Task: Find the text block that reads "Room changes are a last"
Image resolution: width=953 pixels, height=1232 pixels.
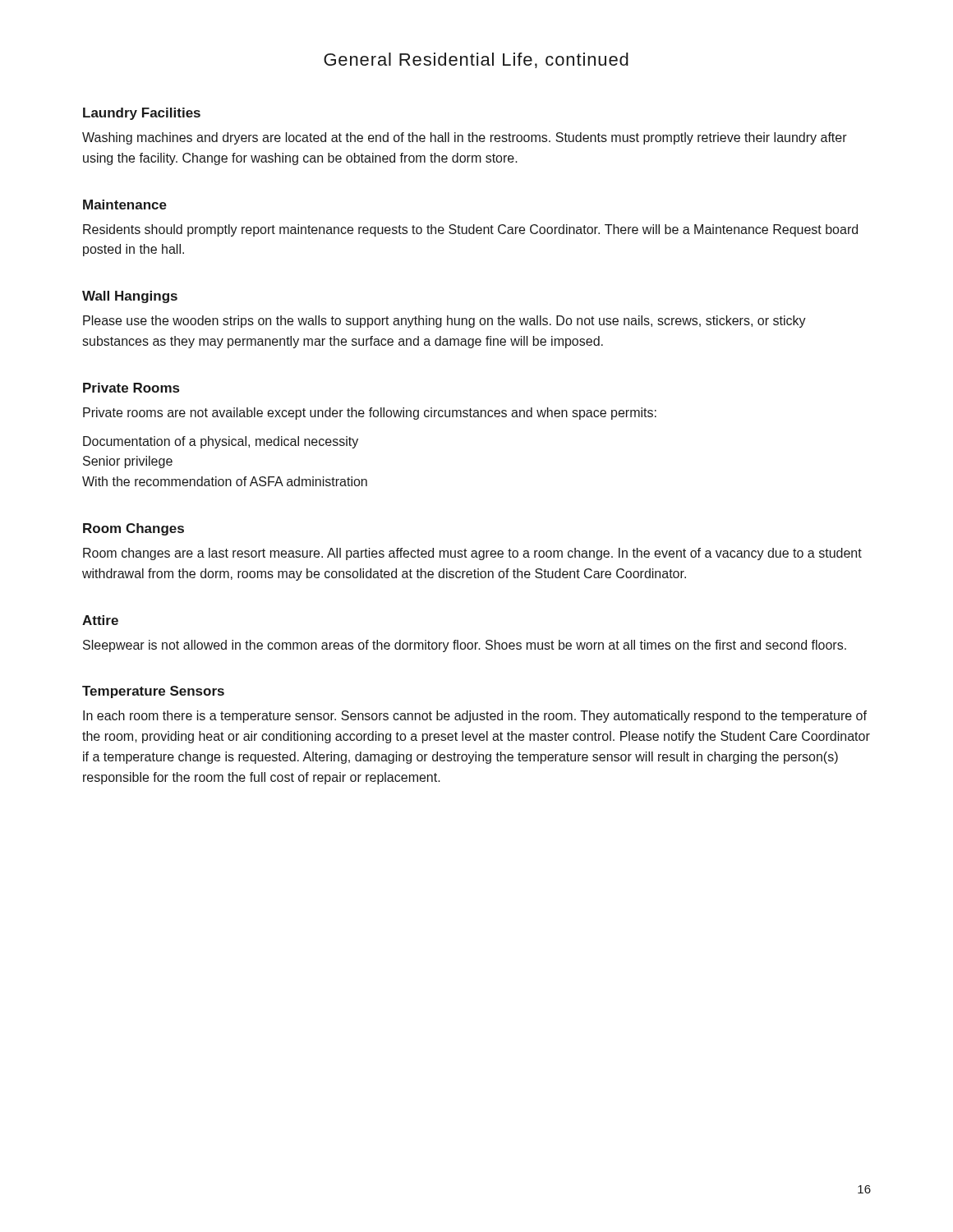Action: [472, 563]
